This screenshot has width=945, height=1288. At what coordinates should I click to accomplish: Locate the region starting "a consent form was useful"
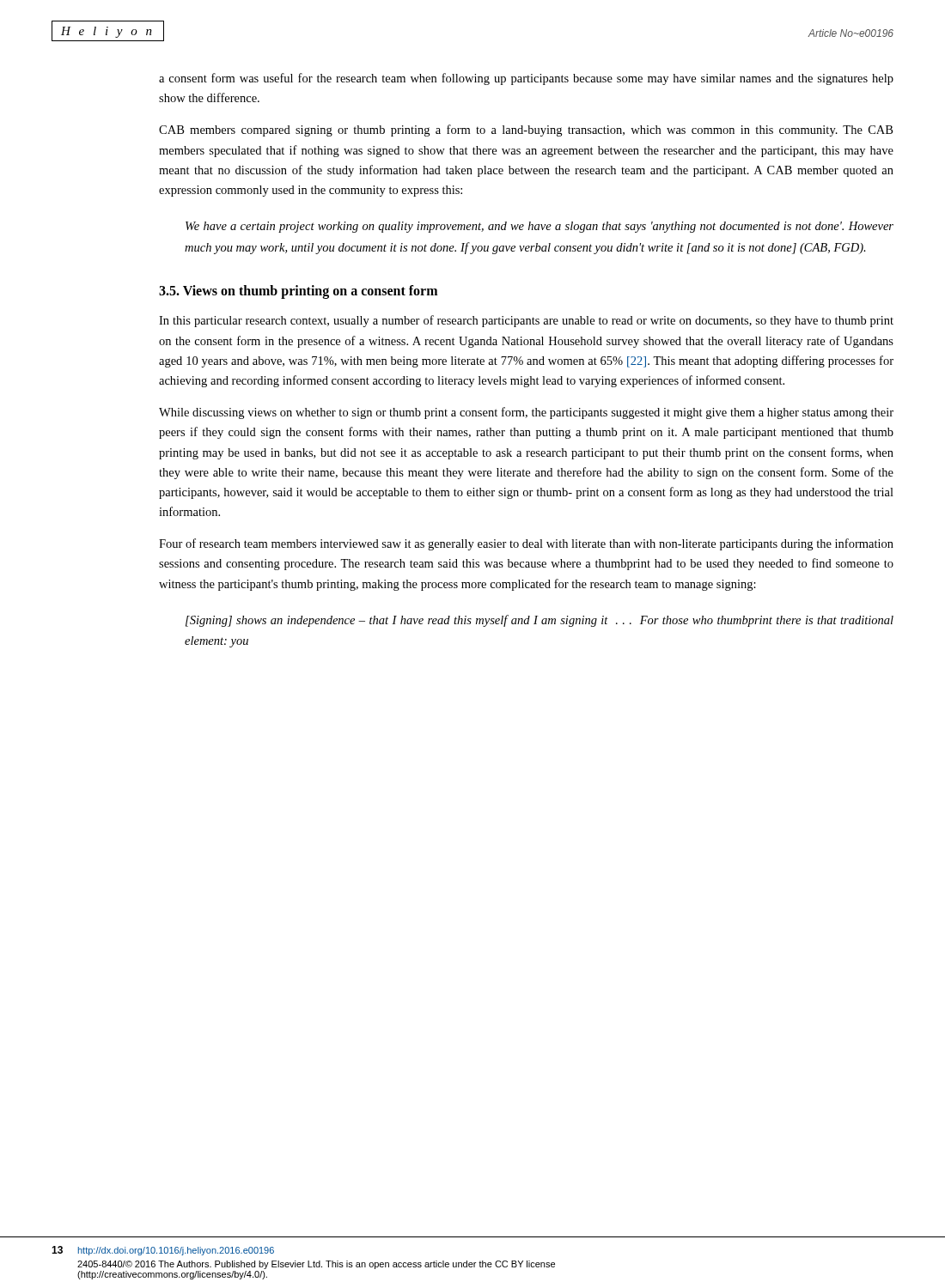526,88
